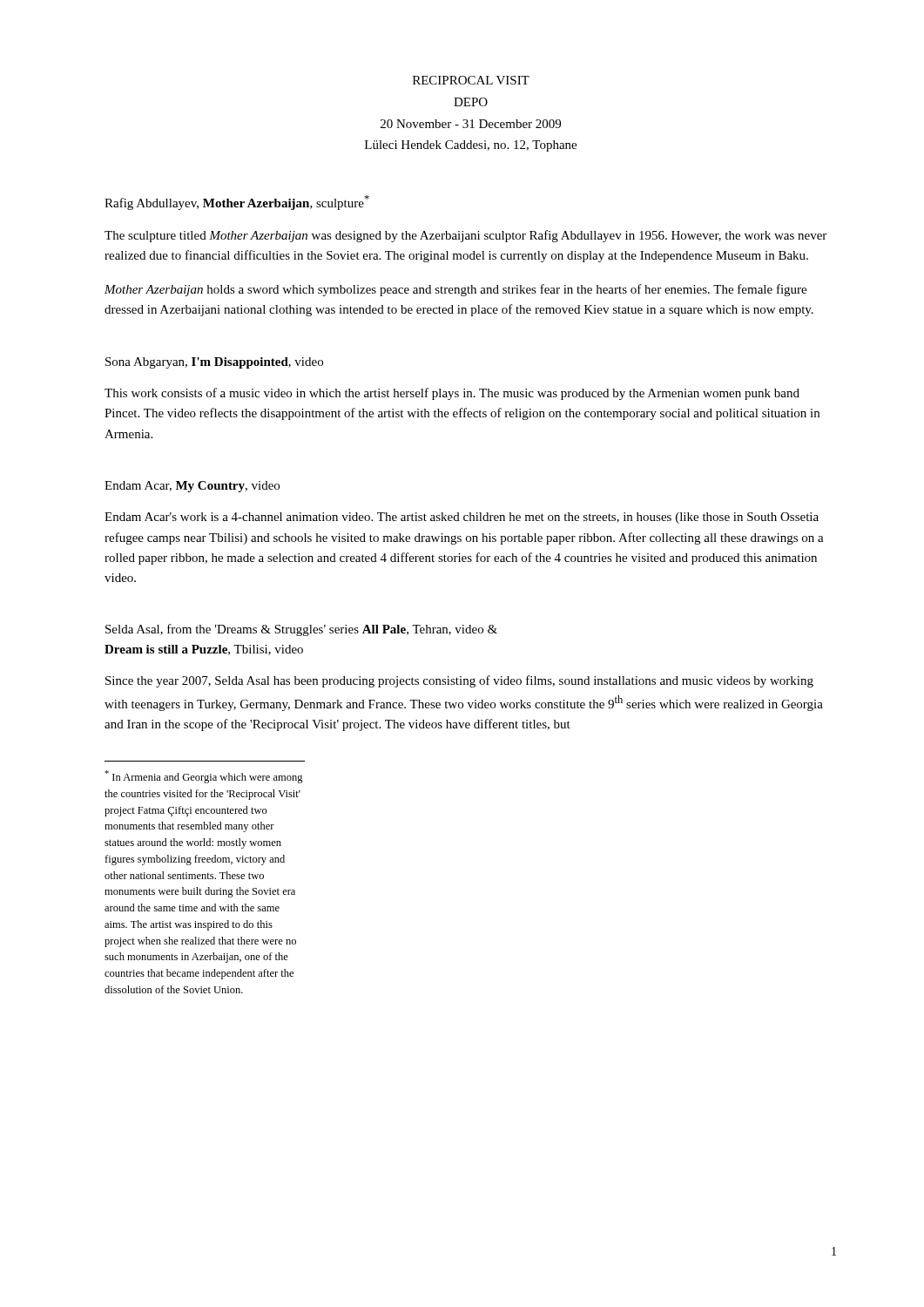Image resolution: width=924 pixels, height=1307 pixels.
Task: Navigate to the passage starting "Selda Asal, from the 'Dreams &"
Action: (x=301, y=639)
